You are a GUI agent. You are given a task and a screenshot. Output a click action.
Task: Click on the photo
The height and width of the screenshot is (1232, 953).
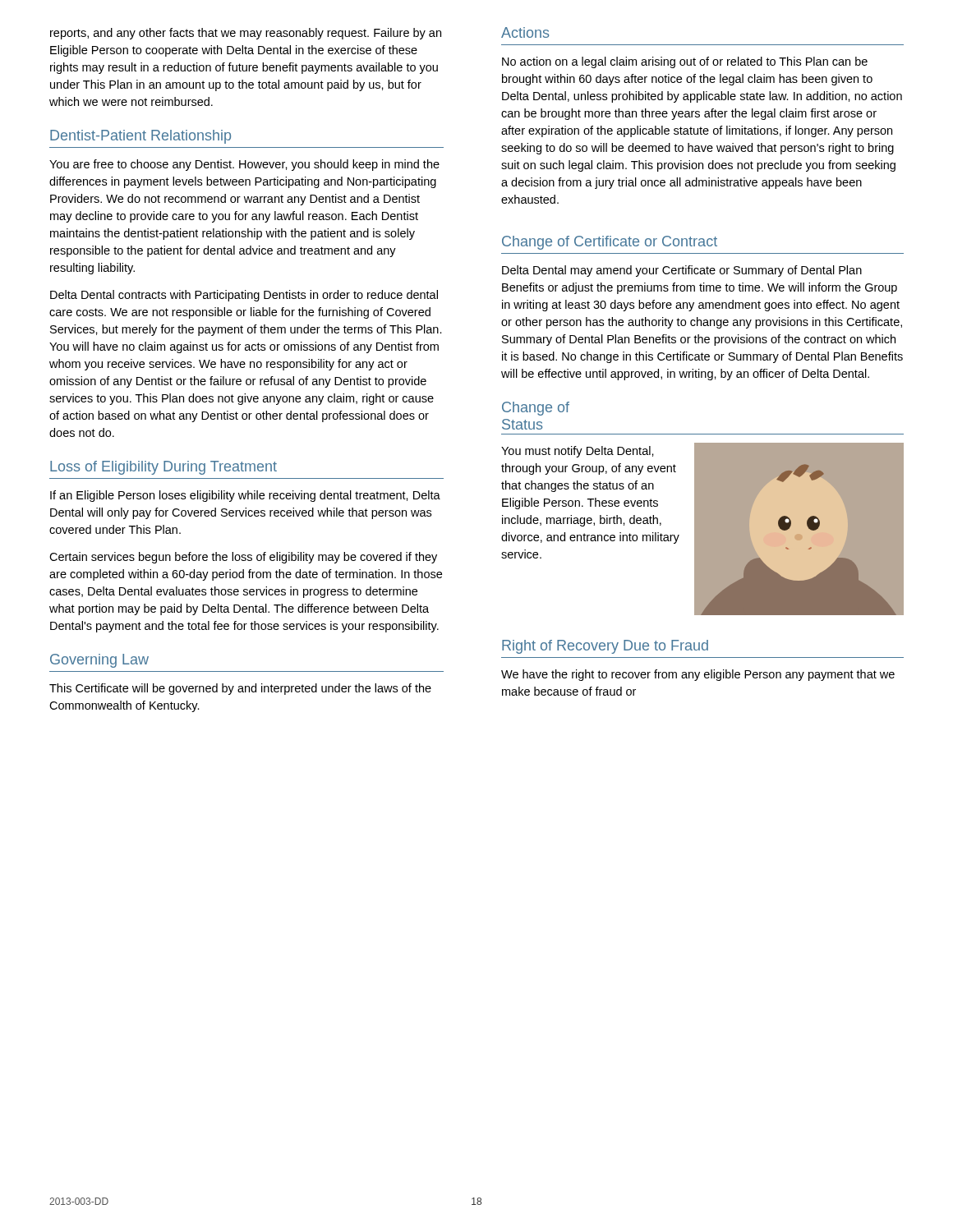tap(799, 530)
